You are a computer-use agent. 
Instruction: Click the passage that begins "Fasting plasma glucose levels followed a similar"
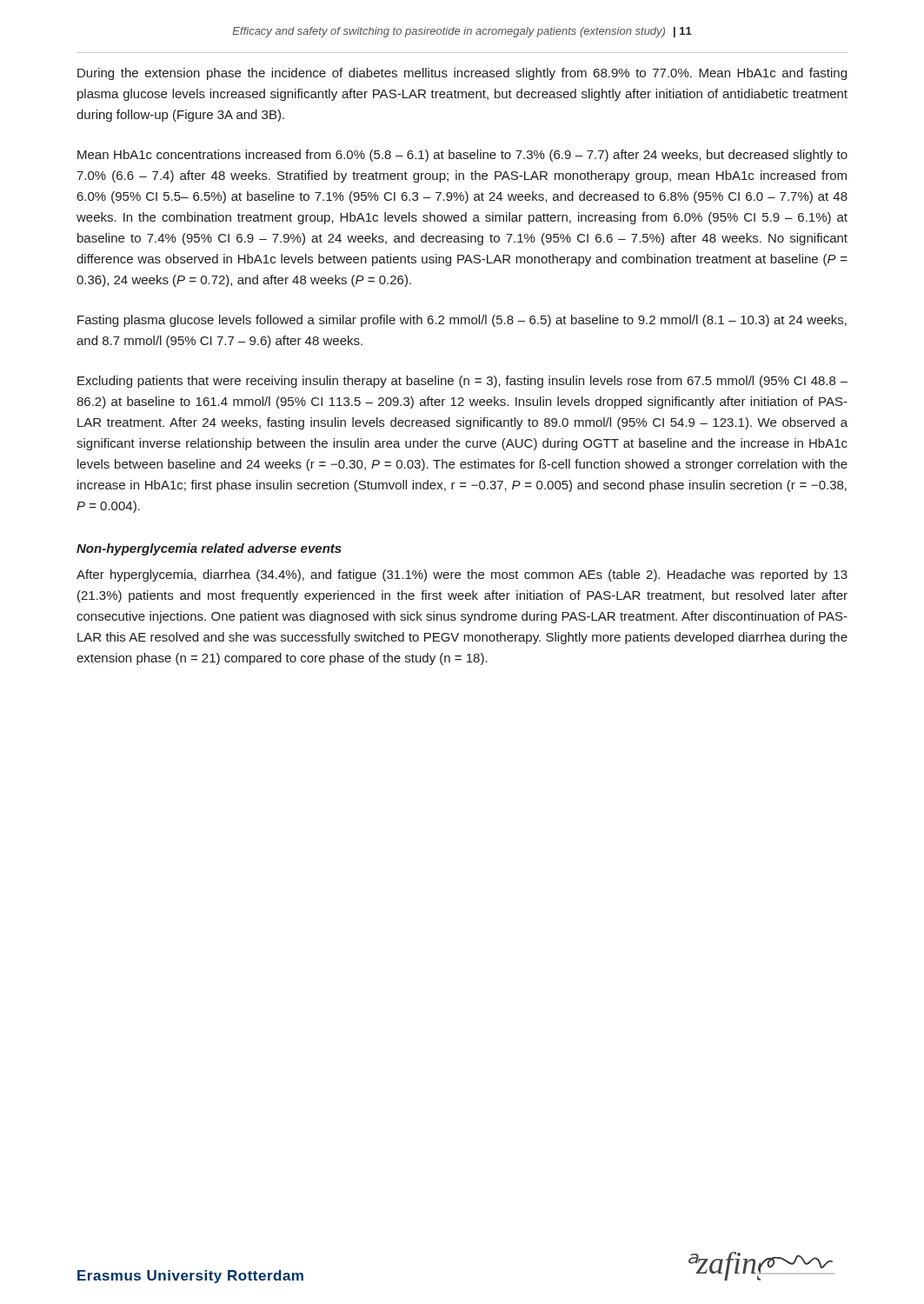(462, 330)
